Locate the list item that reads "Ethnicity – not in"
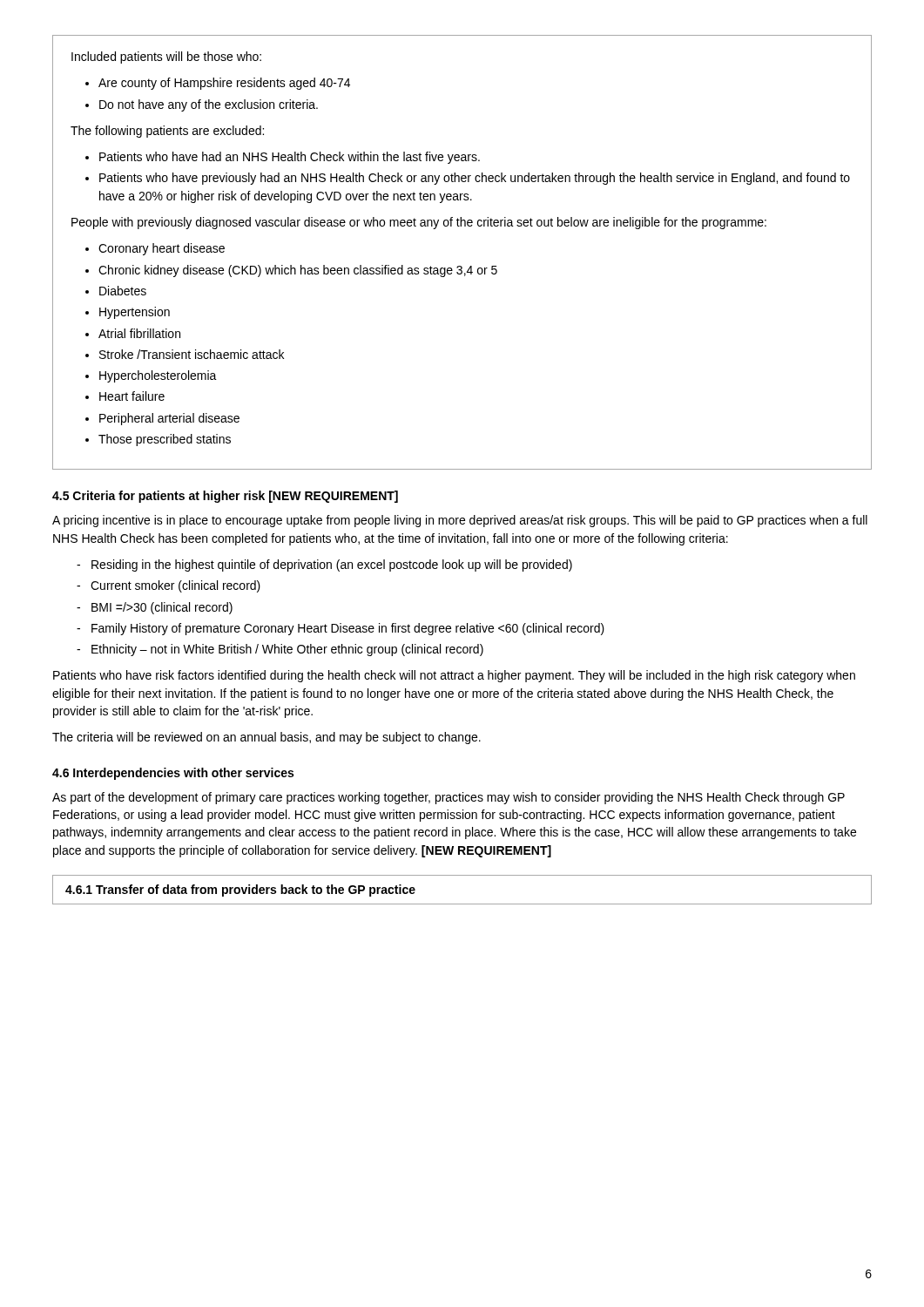The image size is (924, 1307). tap(287, 649)
